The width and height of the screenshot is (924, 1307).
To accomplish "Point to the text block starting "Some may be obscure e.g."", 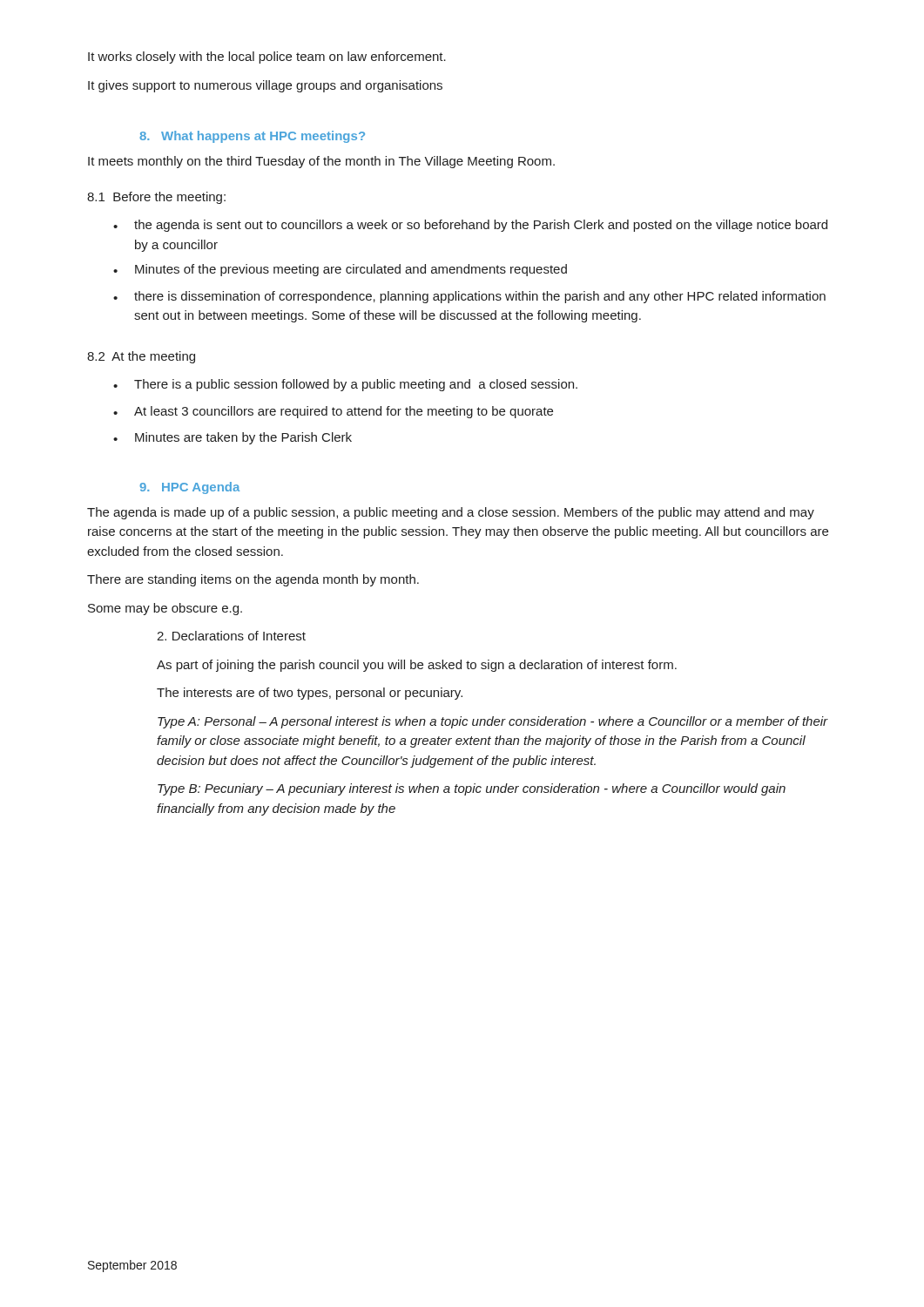I will [x=165, y=607].
